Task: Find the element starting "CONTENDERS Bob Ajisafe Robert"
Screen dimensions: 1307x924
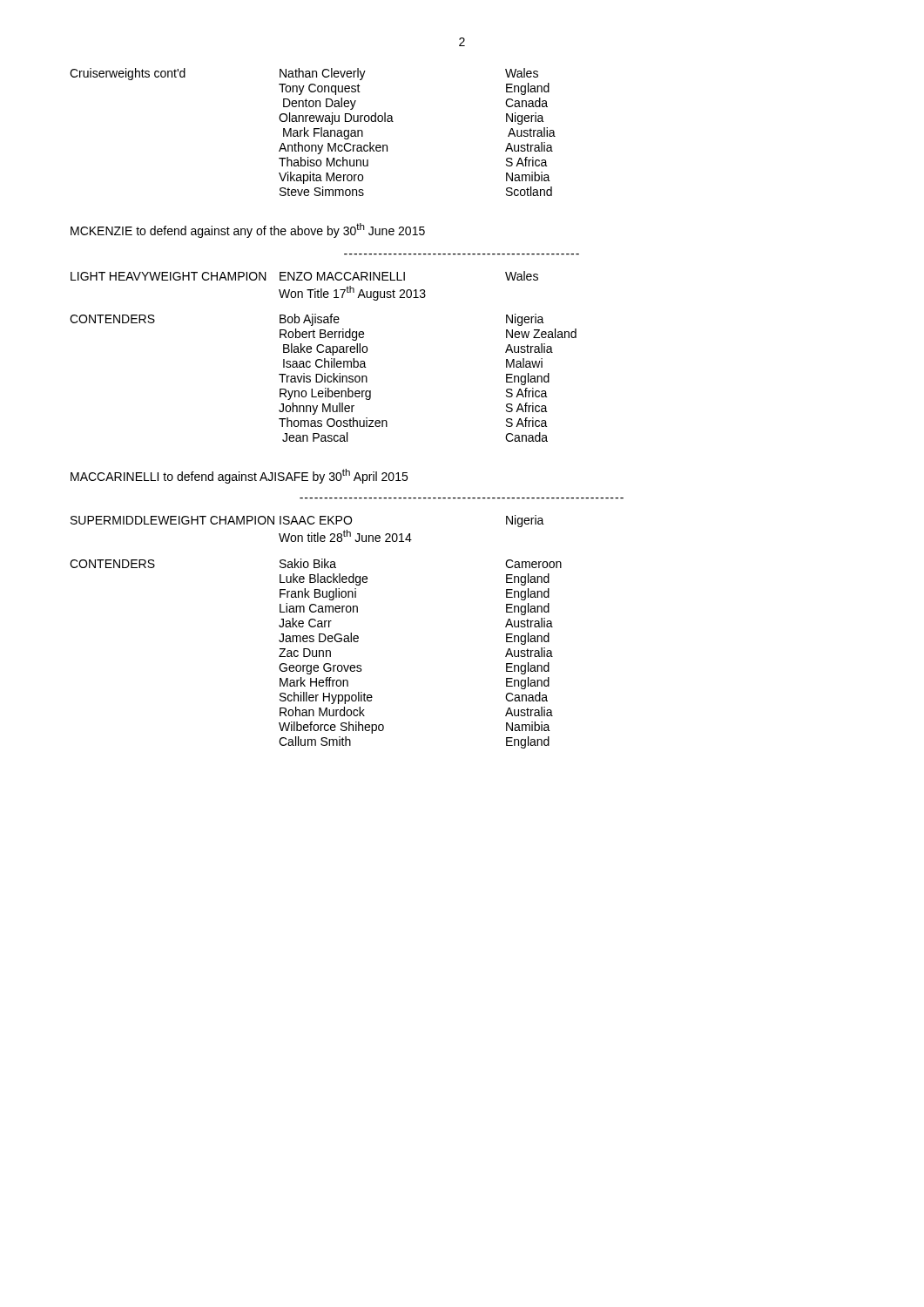Action: (323, 379)
